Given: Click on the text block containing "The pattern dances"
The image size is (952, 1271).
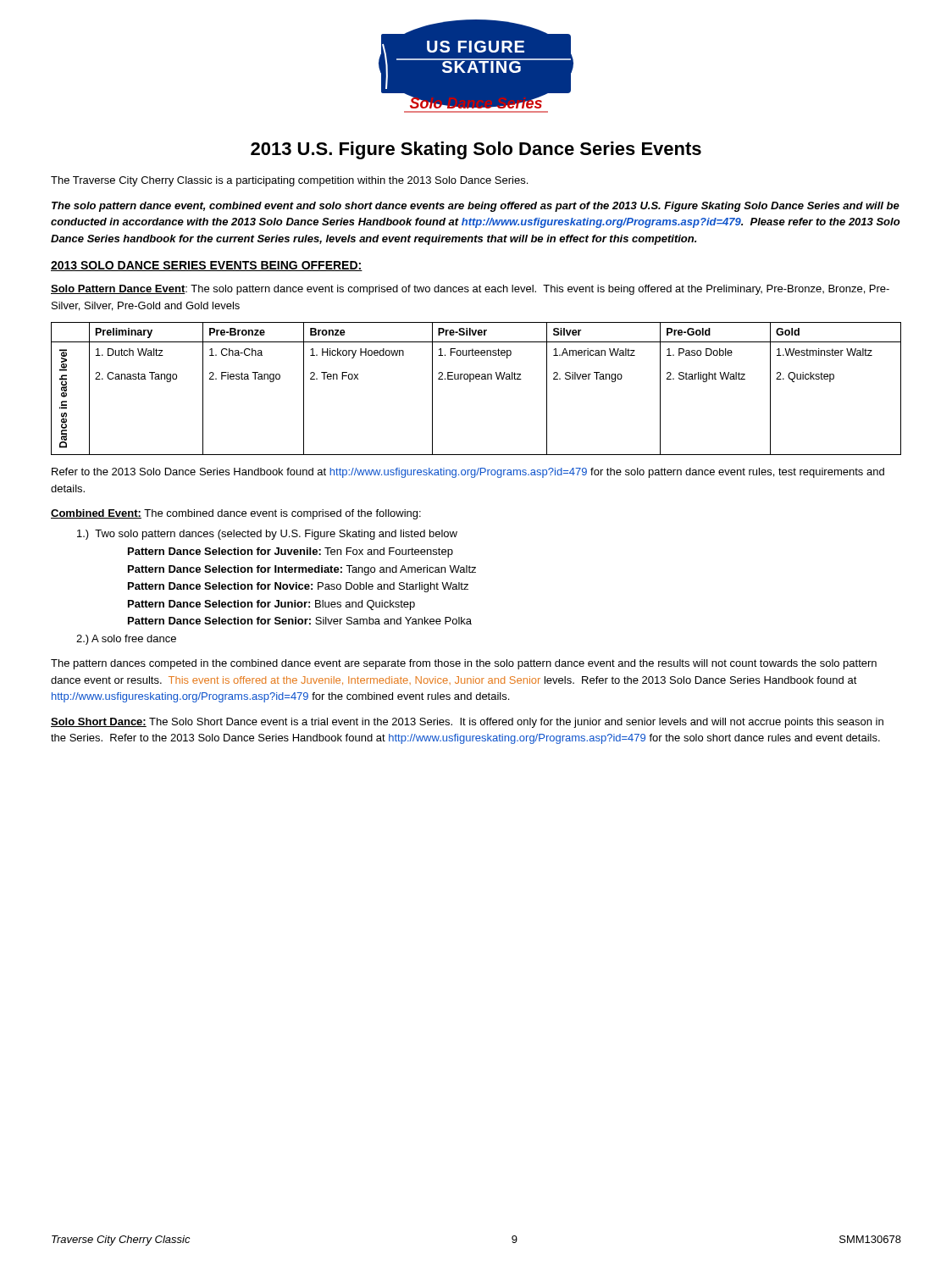Looking at the screenshot, I should pos(464,680).
